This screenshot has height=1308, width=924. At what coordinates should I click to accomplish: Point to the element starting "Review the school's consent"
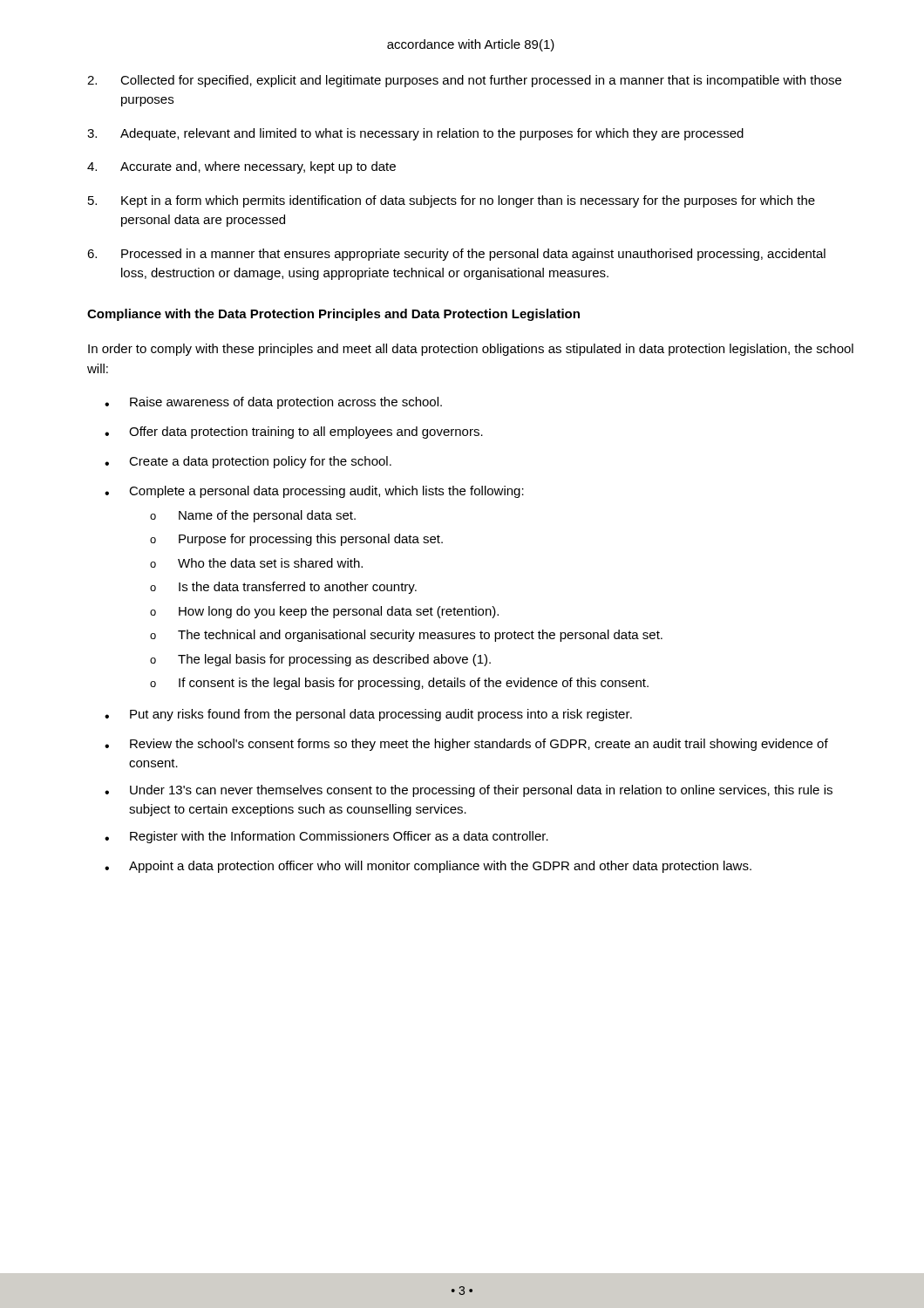(x=479, y=753)
